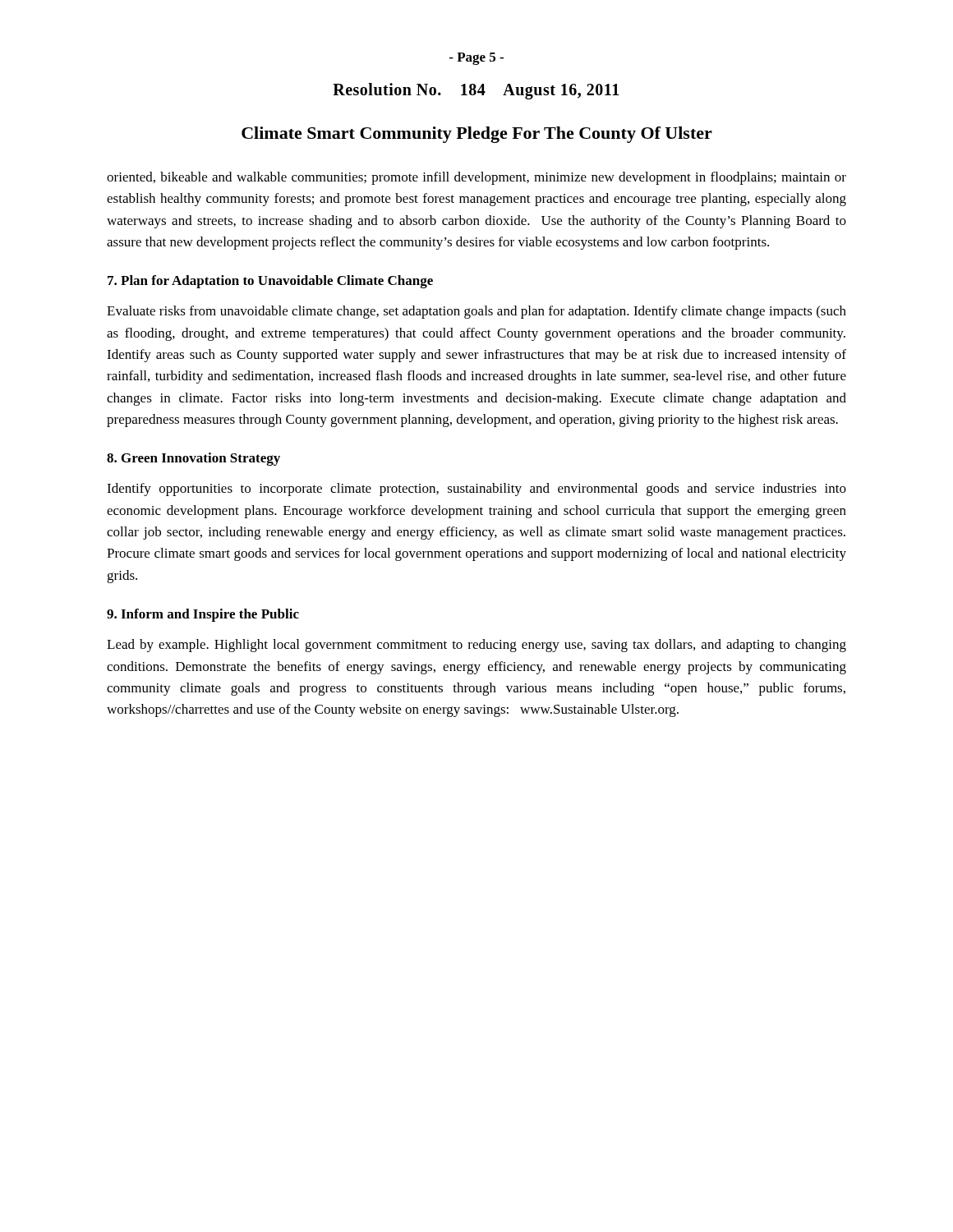The height and width of the screenshot is (1232, 953).
Task: Find the passage starting "8. Green Innovation Strategy"
Action: (x=194, y=458)
